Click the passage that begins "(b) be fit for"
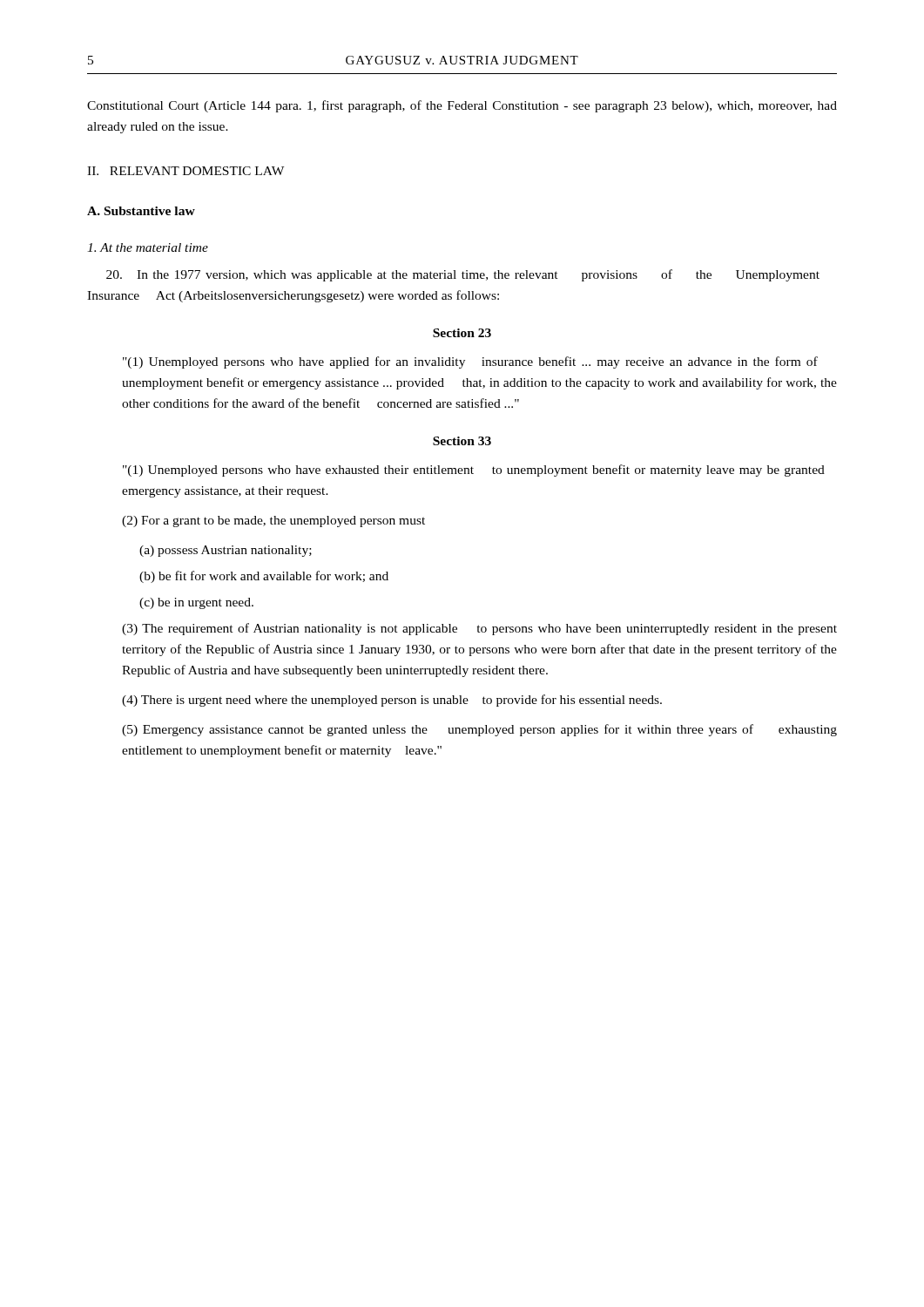924x1307 pixels. [264, 576]
